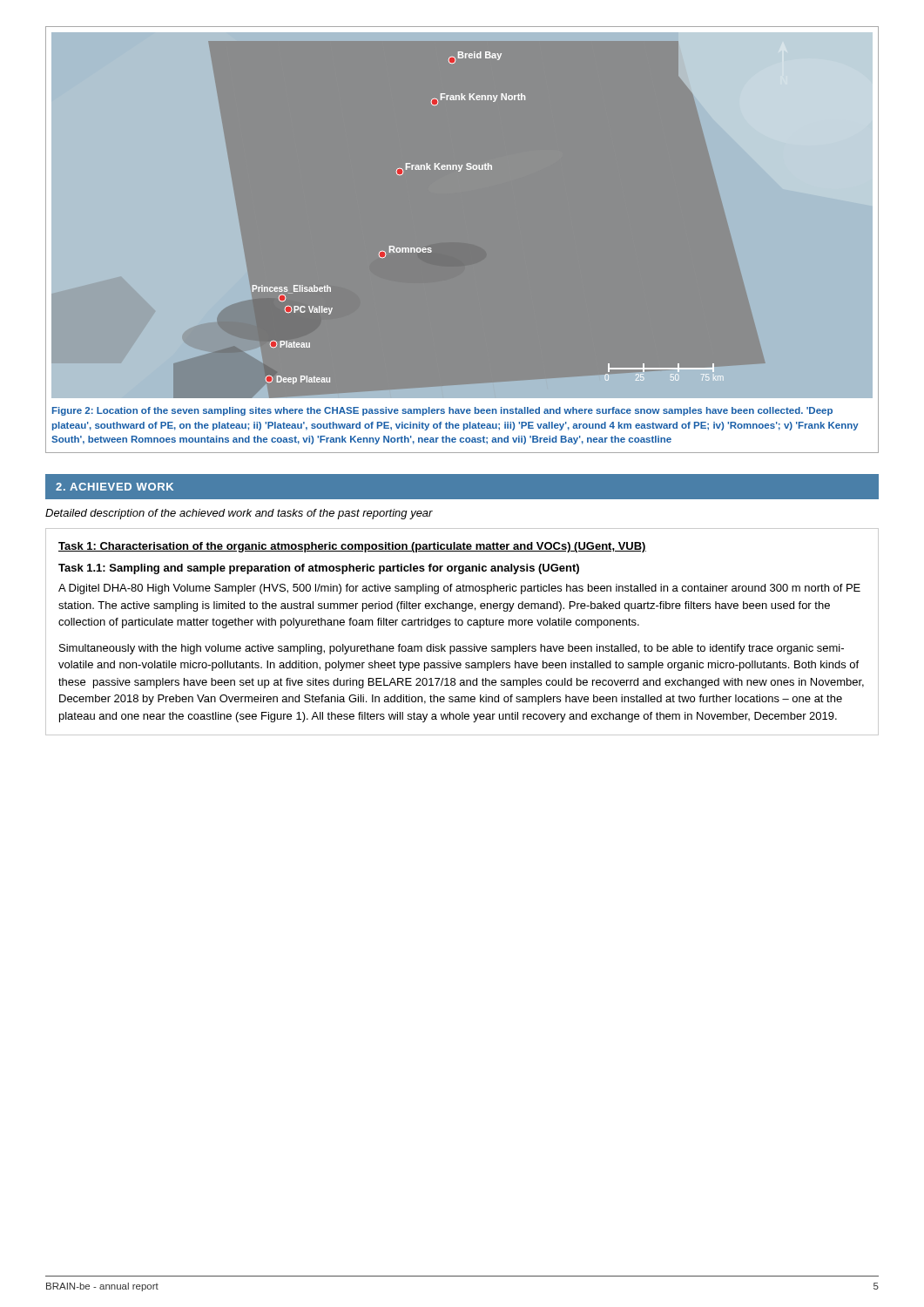Click on the element starting "Task 1: Characterisation of the"
This screenshot has height=1307, width=924.
[352, 546]
